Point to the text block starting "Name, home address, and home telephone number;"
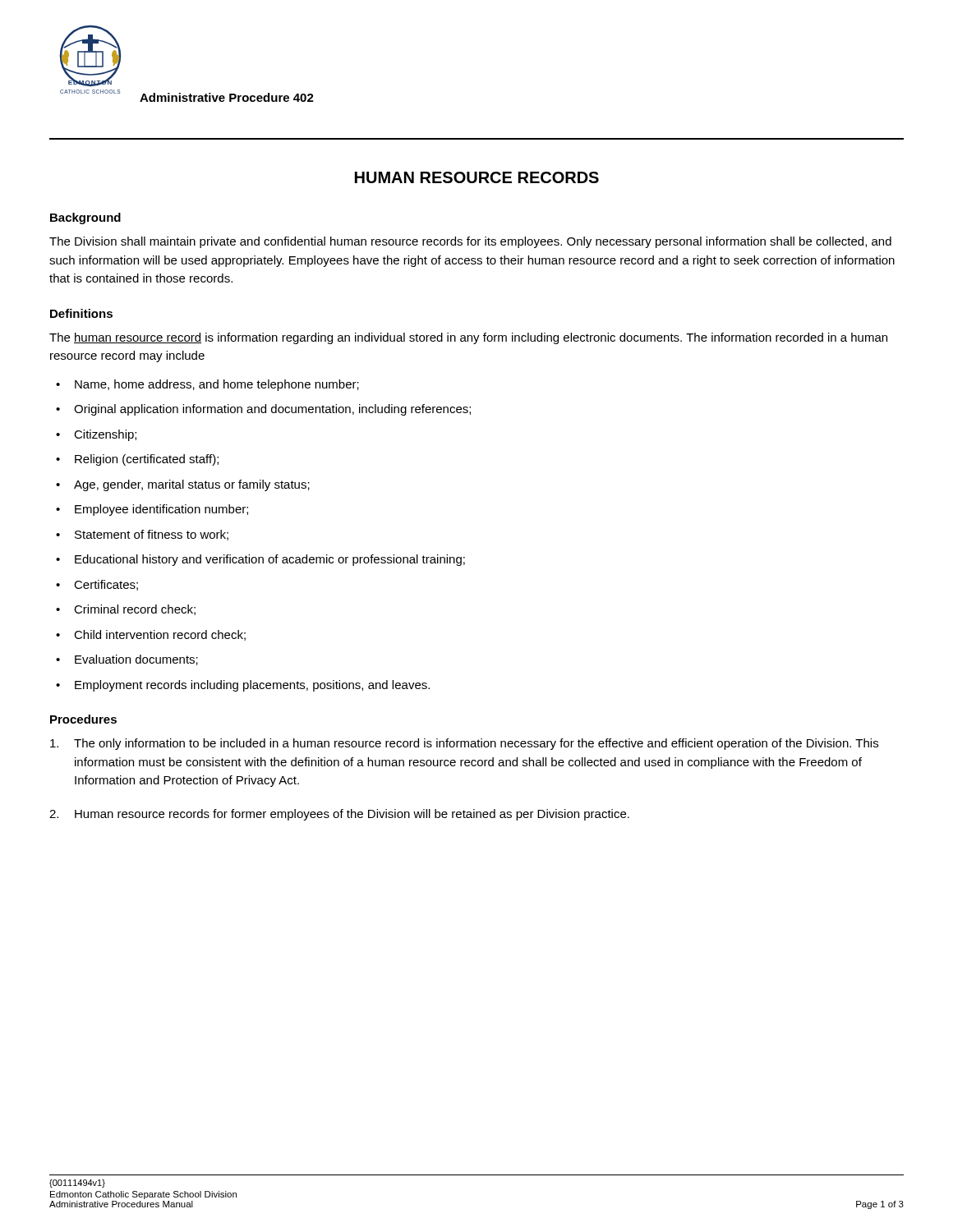953x1232 pixels. click(217, 384)
